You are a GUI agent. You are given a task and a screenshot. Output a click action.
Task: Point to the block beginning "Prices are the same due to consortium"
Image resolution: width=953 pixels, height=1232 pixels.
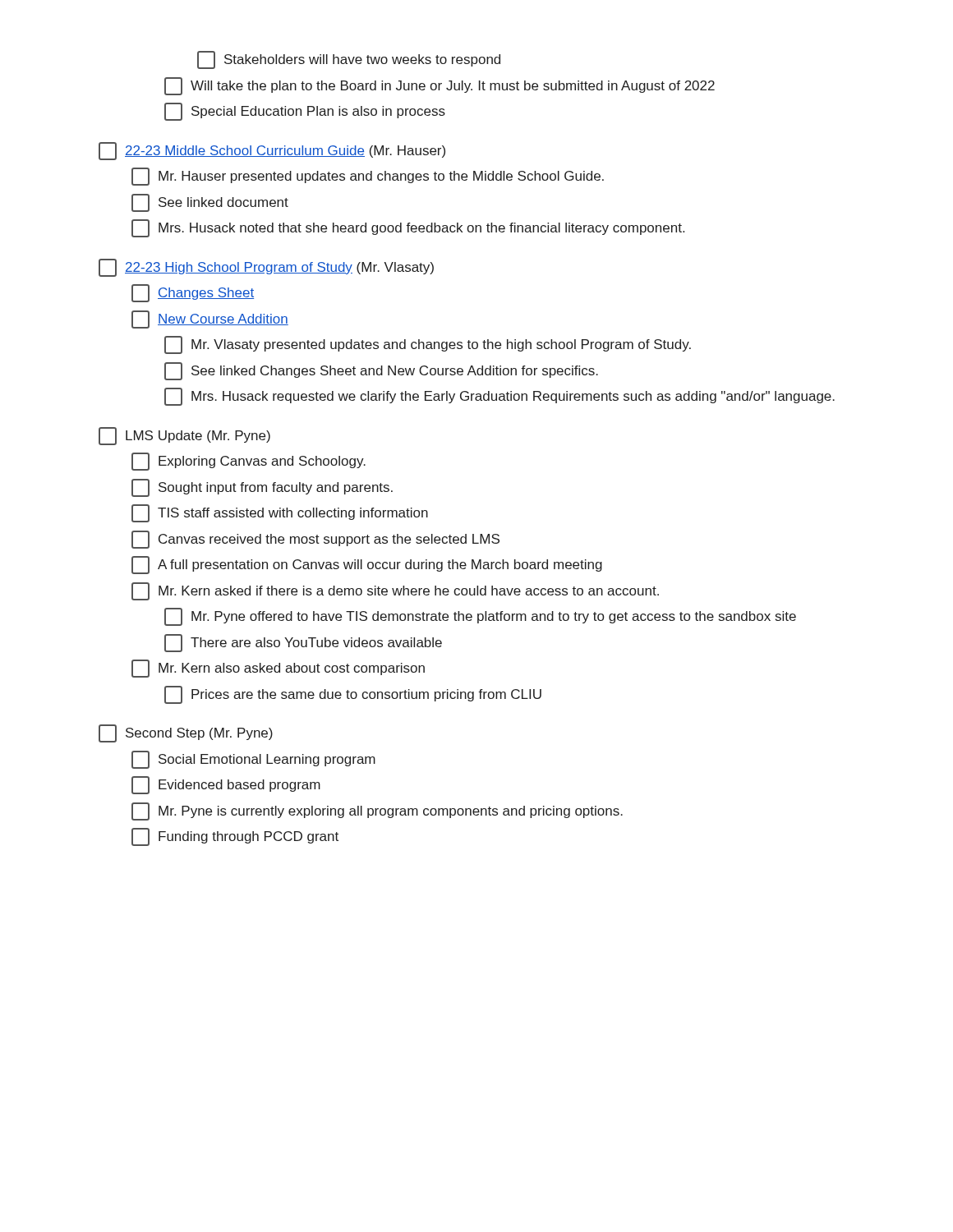coord(526,694)
